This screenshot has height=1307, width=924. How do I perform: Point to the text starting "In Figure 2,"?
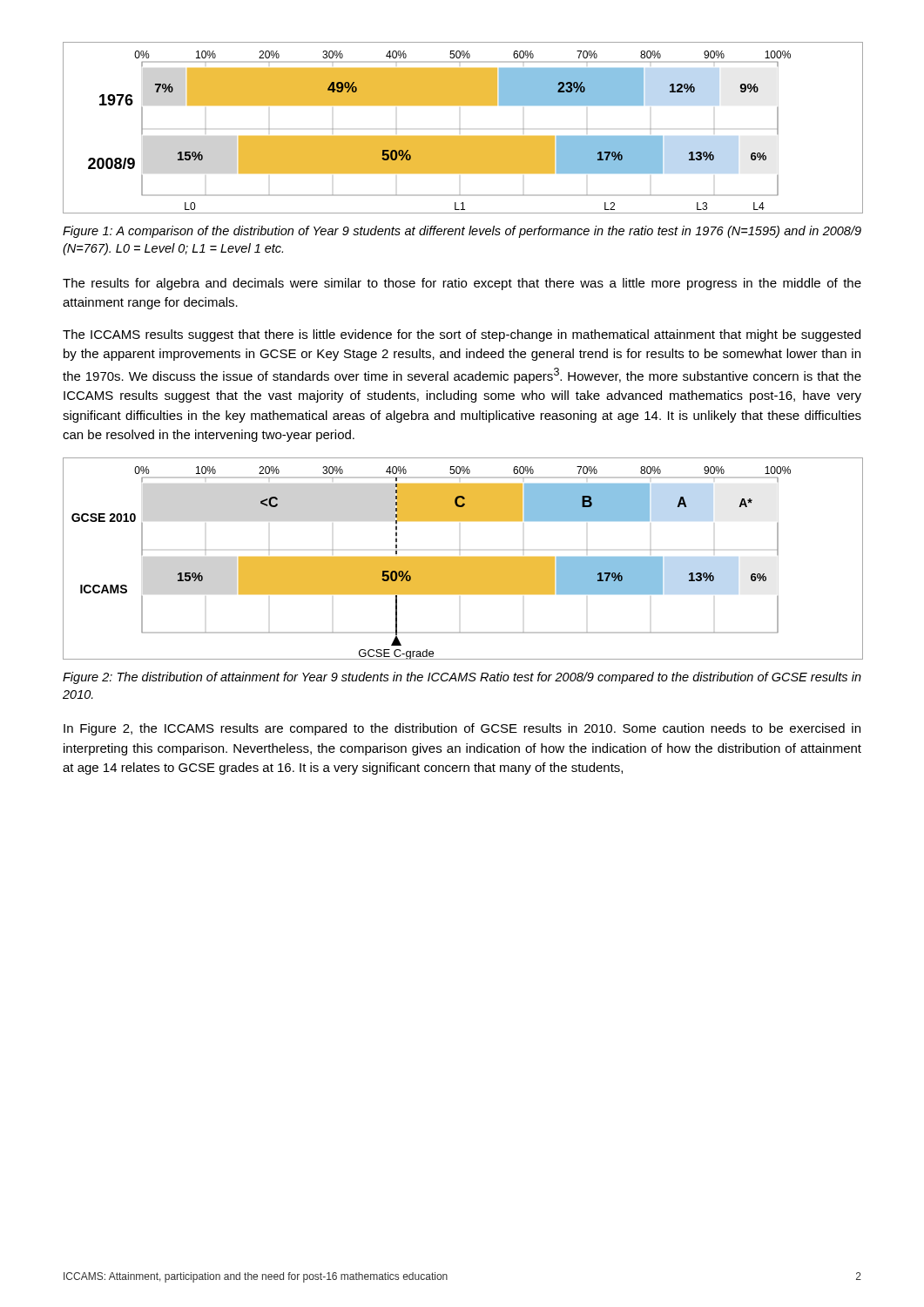point(462,748)
